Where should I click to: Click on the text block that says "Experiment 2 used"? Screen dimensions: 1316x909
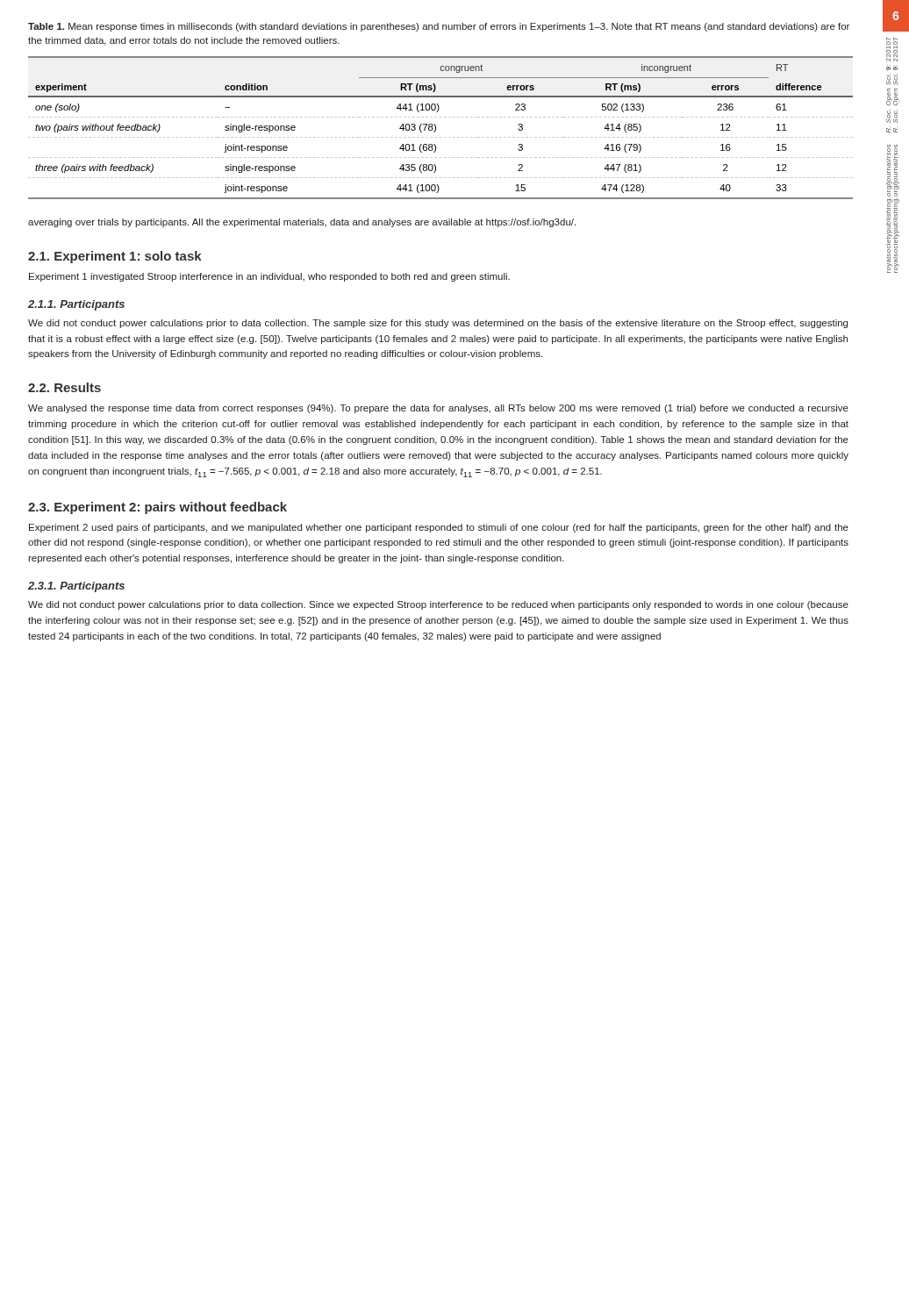point(438,543)
